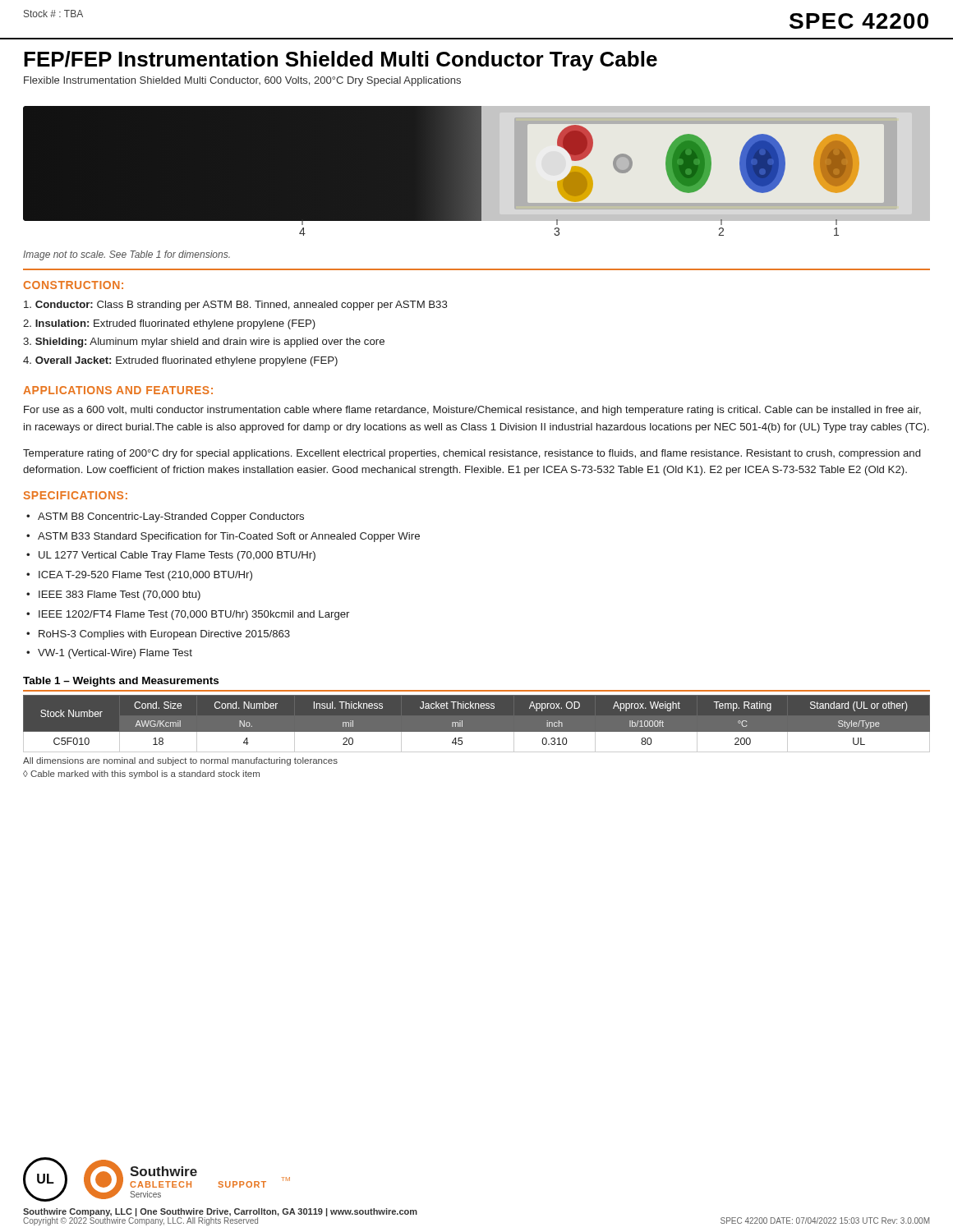
Task: Locate the block of text that opens with "ASTM B8 Concentric-Lay-Stranded Copper"
Action: click(x=165, y=517)
